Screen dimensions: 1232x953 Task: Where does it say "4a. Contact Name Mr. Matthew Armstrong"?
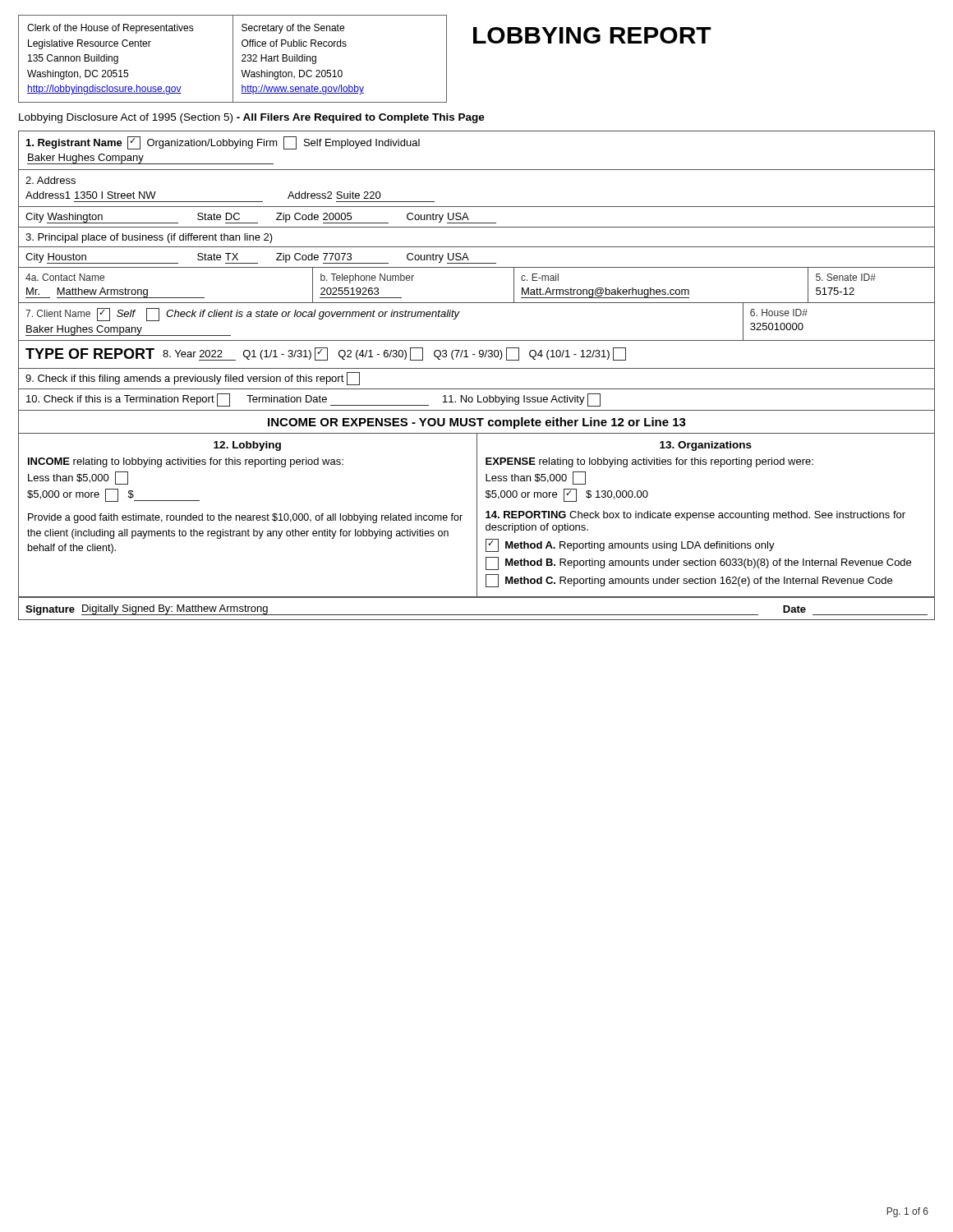click(x=65, y=277)
